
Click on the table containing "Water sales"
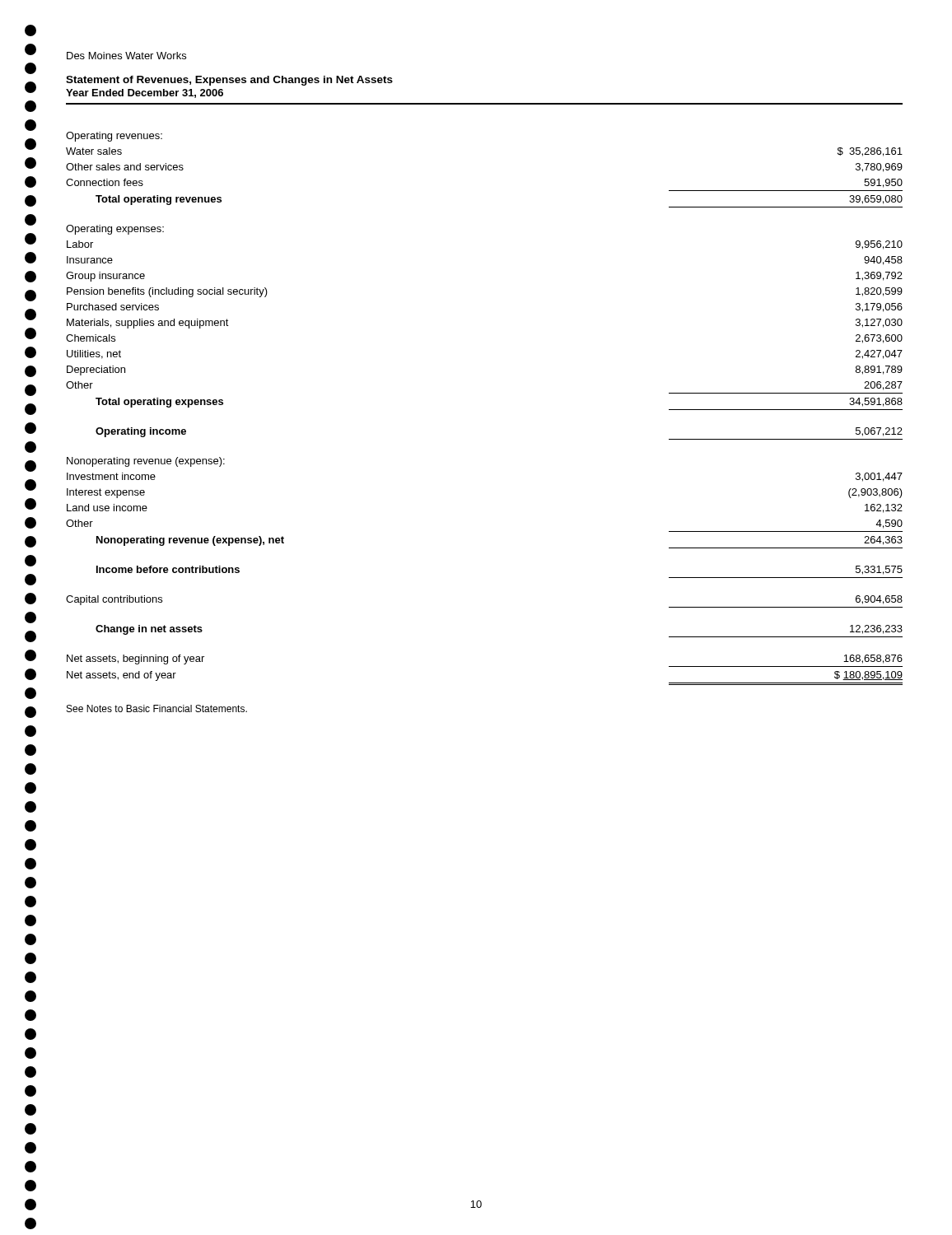tap(484, 406)
